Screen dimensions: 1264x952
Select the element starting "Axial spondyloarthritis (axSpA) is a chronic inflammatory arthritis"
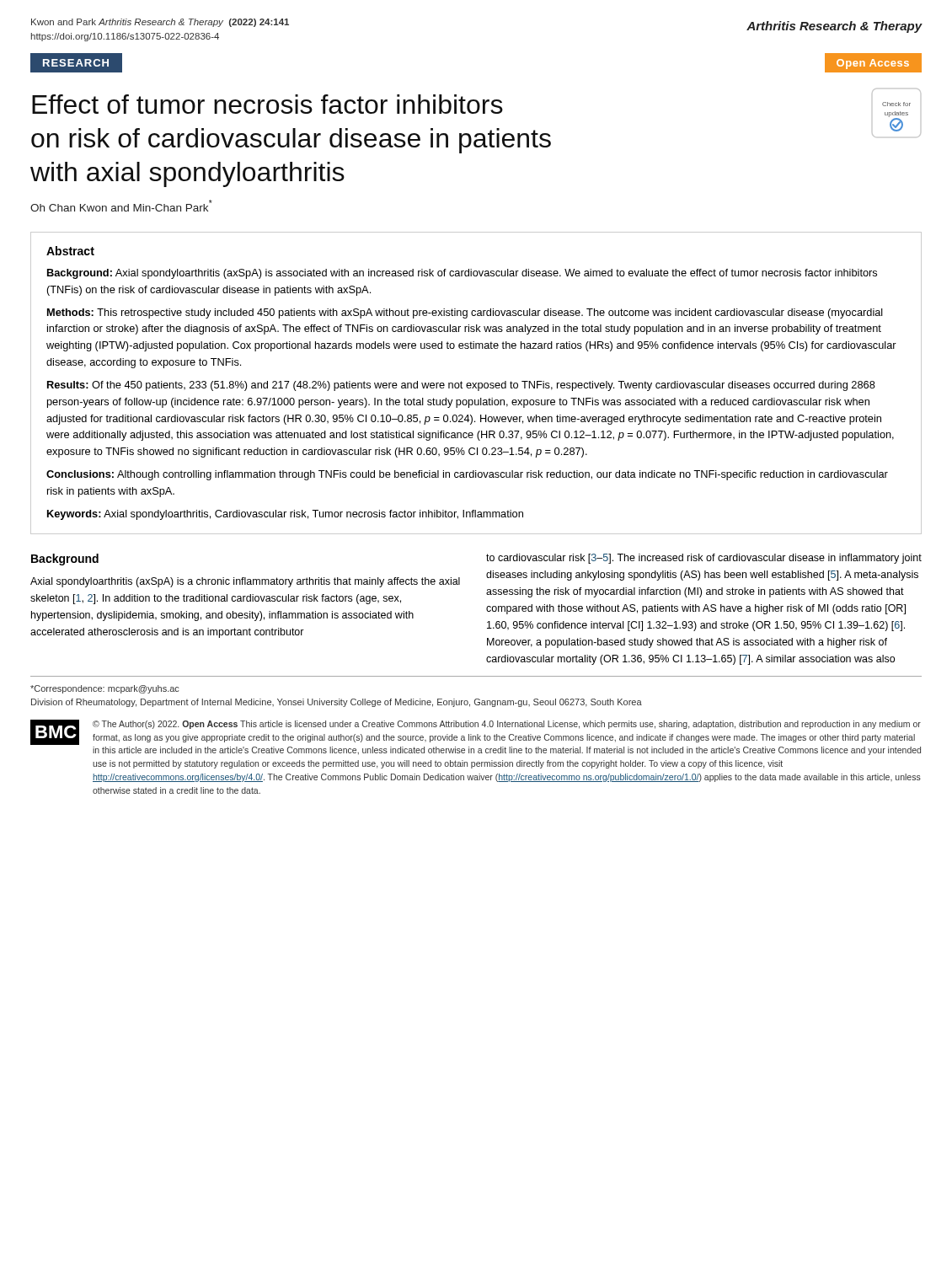click(x=245, y=607)
